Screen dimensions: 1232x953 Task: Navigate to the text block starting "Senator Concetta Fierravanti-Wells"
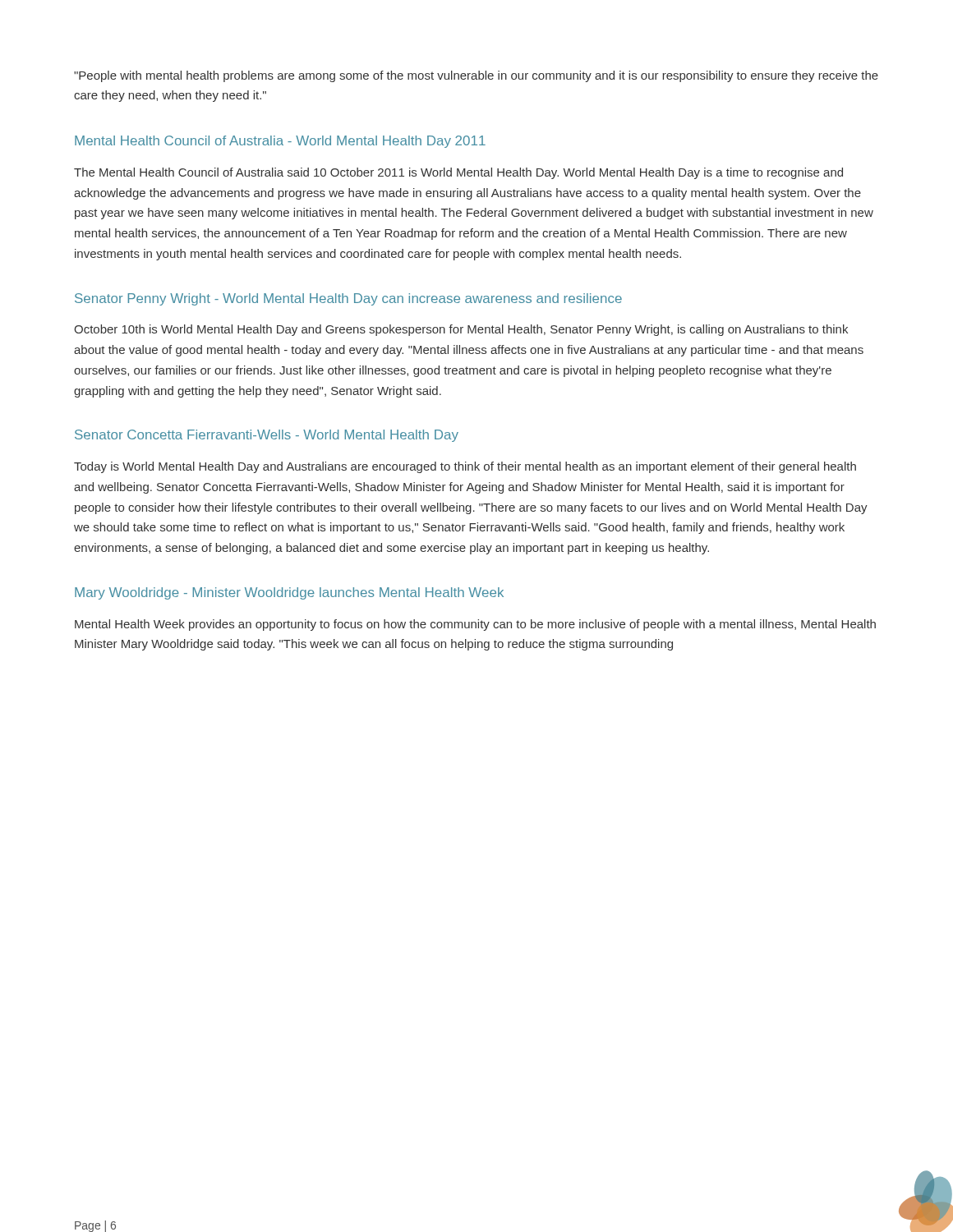click(x=266, y=435)
